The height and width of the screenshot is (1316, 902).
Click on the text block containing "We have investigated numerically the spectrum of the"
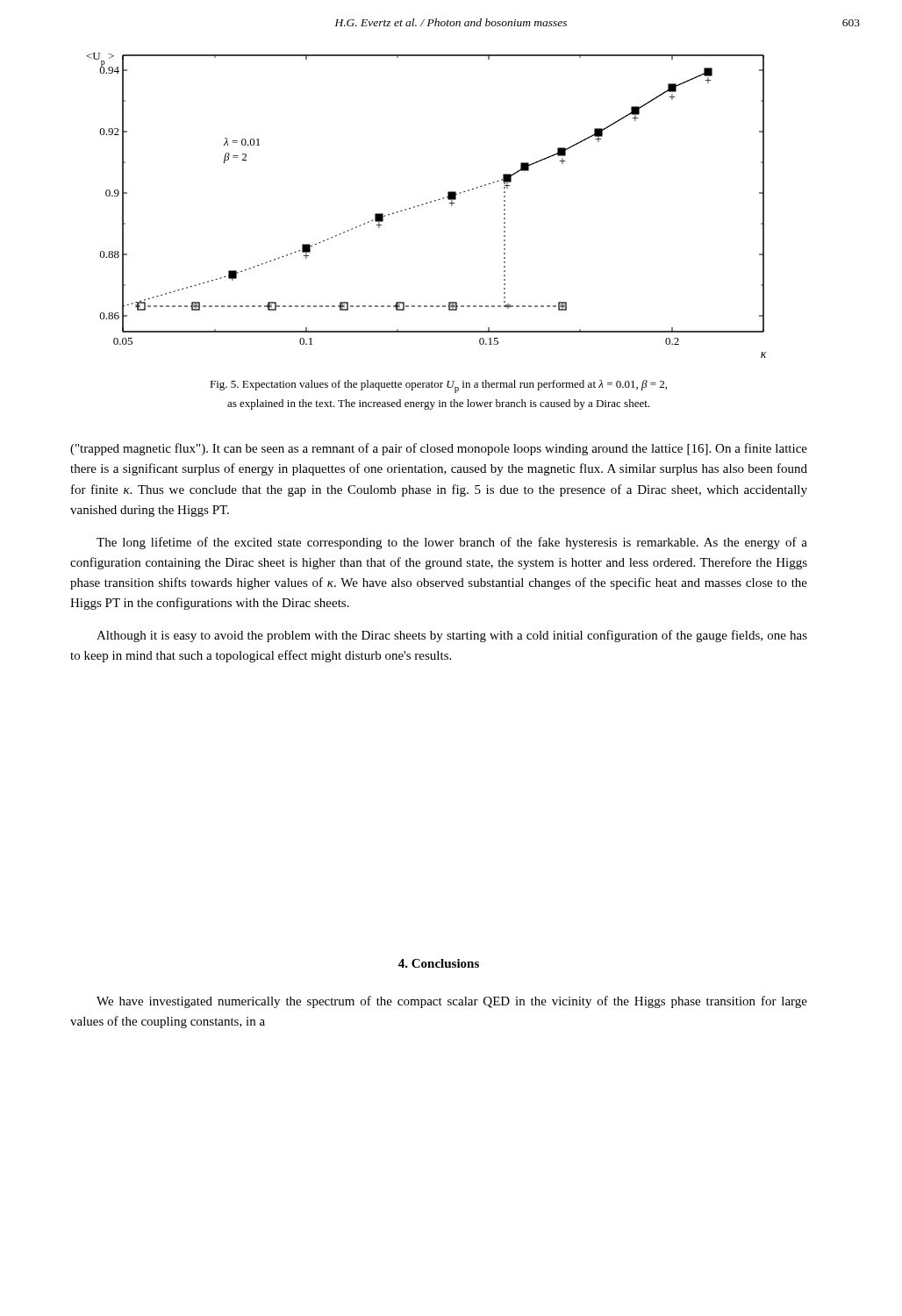click(x=439, y=1012)
